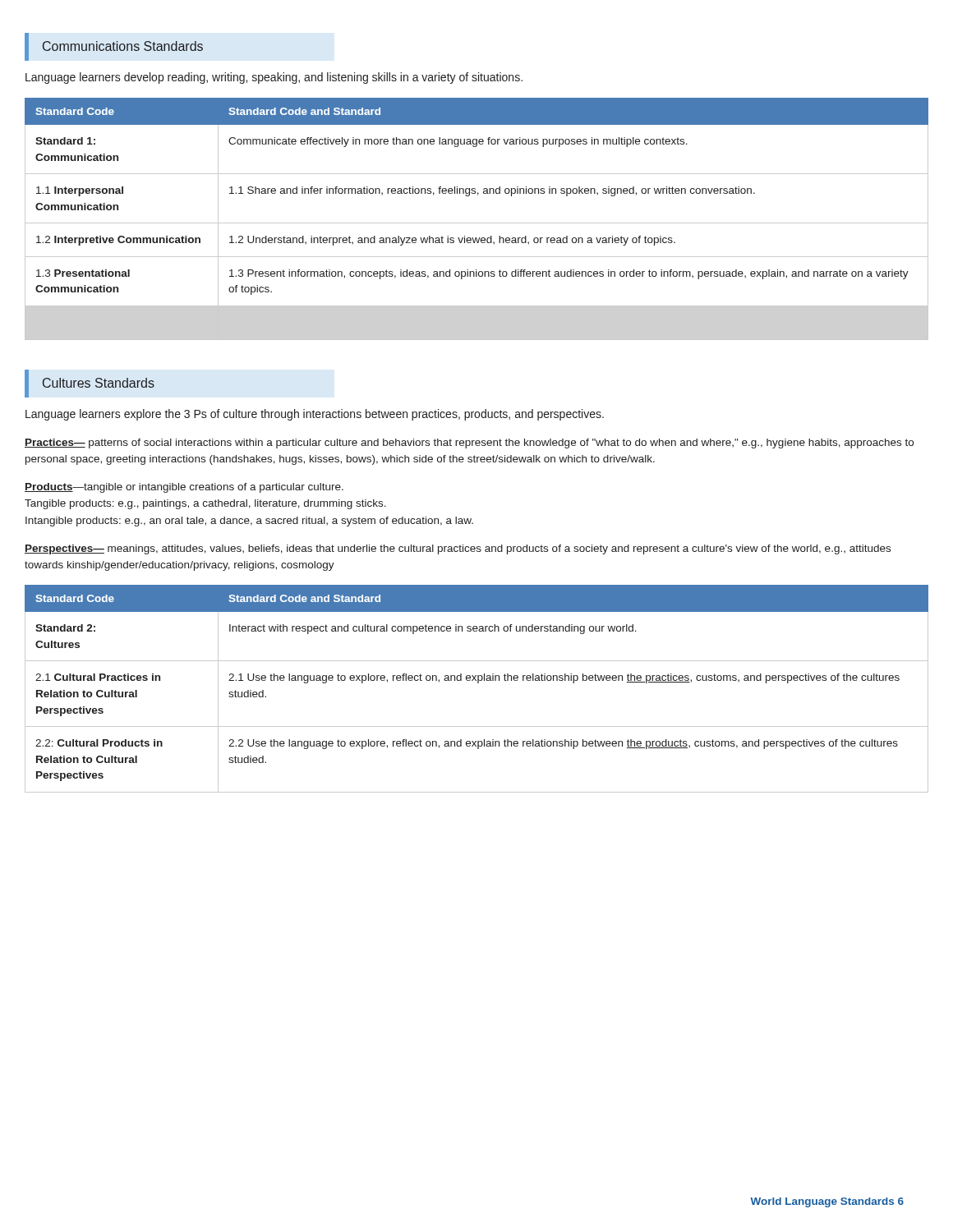
Task: Locate the text starting "Perspectives— meanings, attitudes, values,"
Action: (458, 556)
